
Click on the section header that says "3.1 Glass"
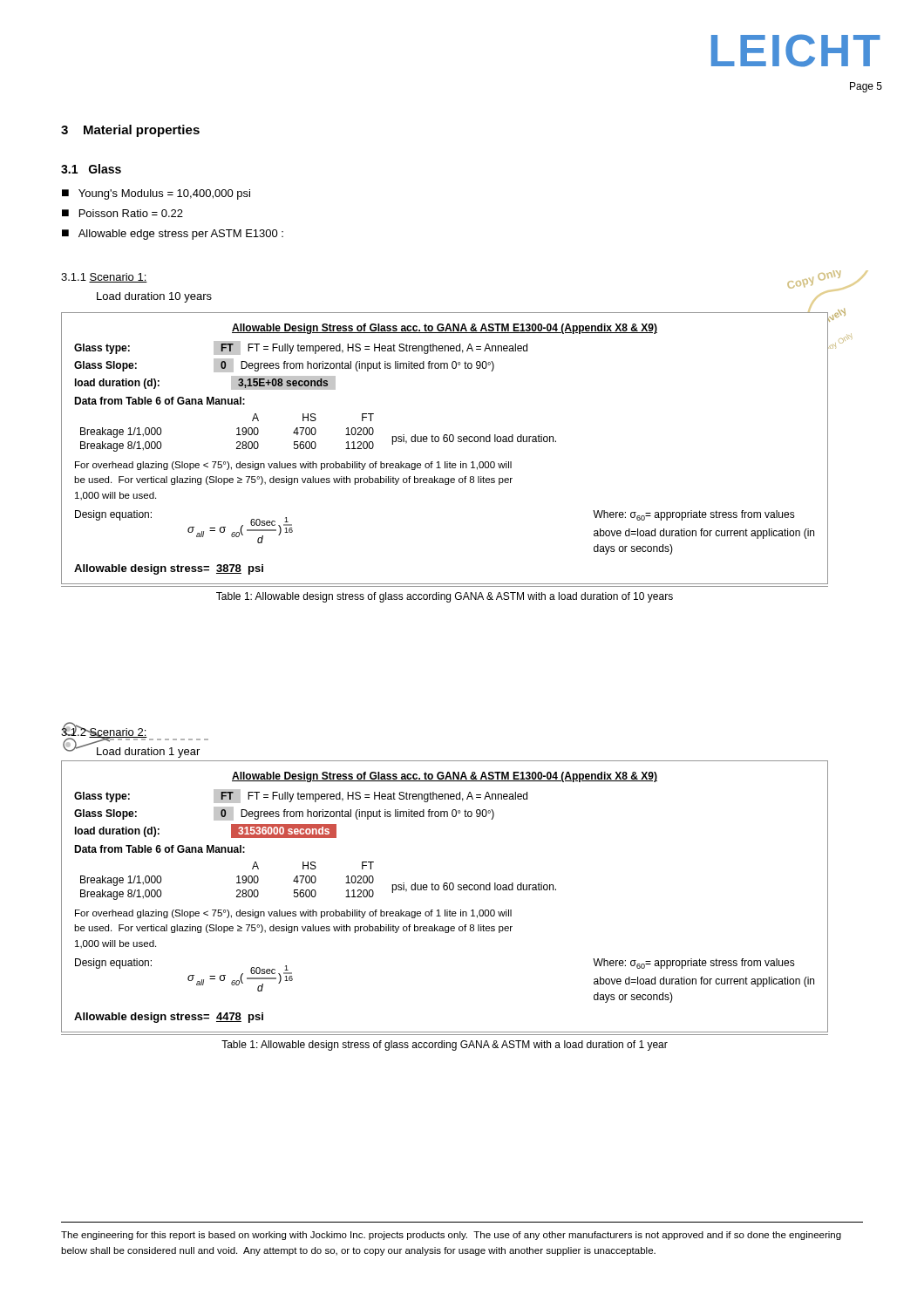tap(91, 169)
